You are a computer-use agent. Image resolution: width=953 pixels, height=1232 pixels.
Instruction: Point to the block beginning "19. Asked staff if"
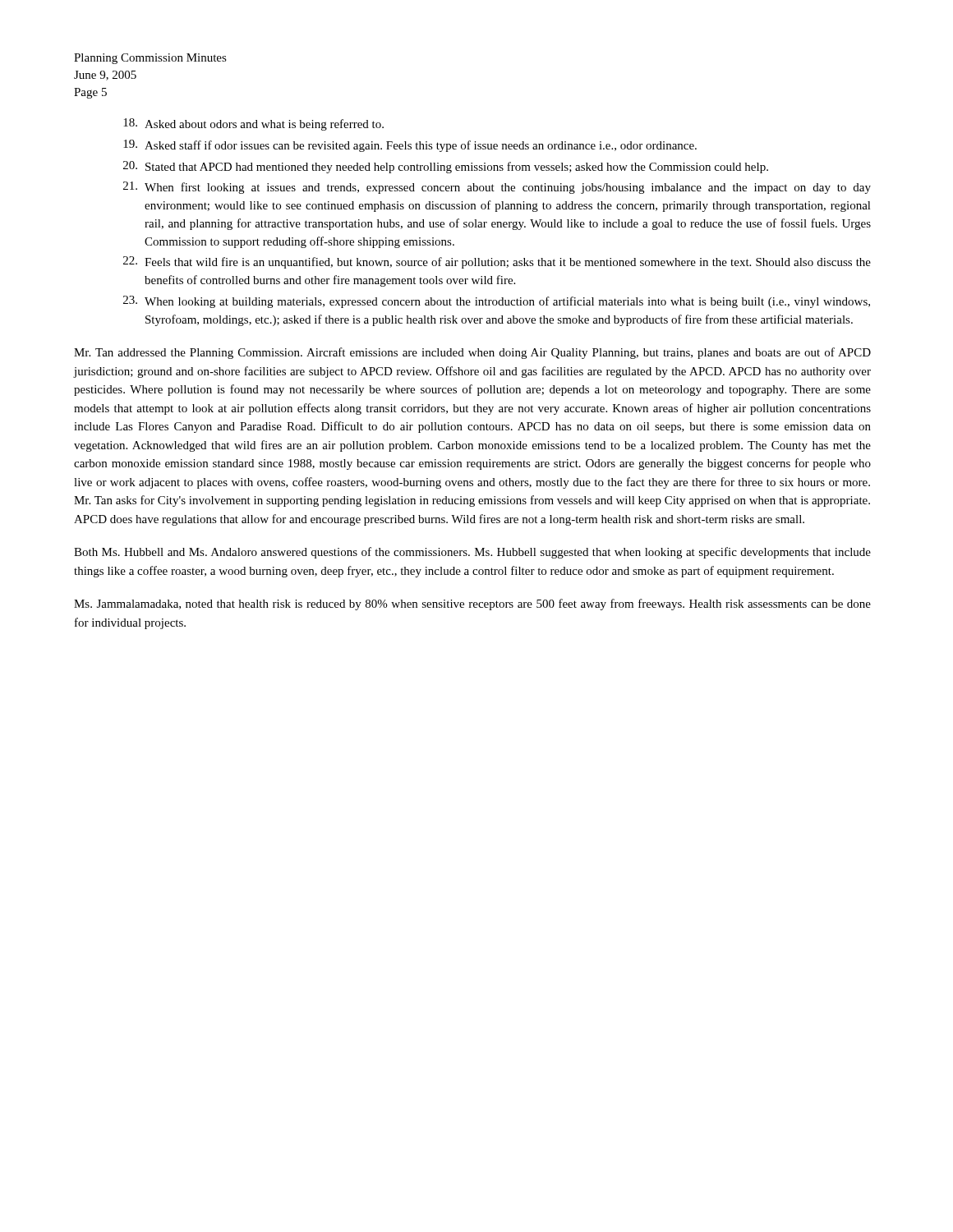tap(489, 146)
